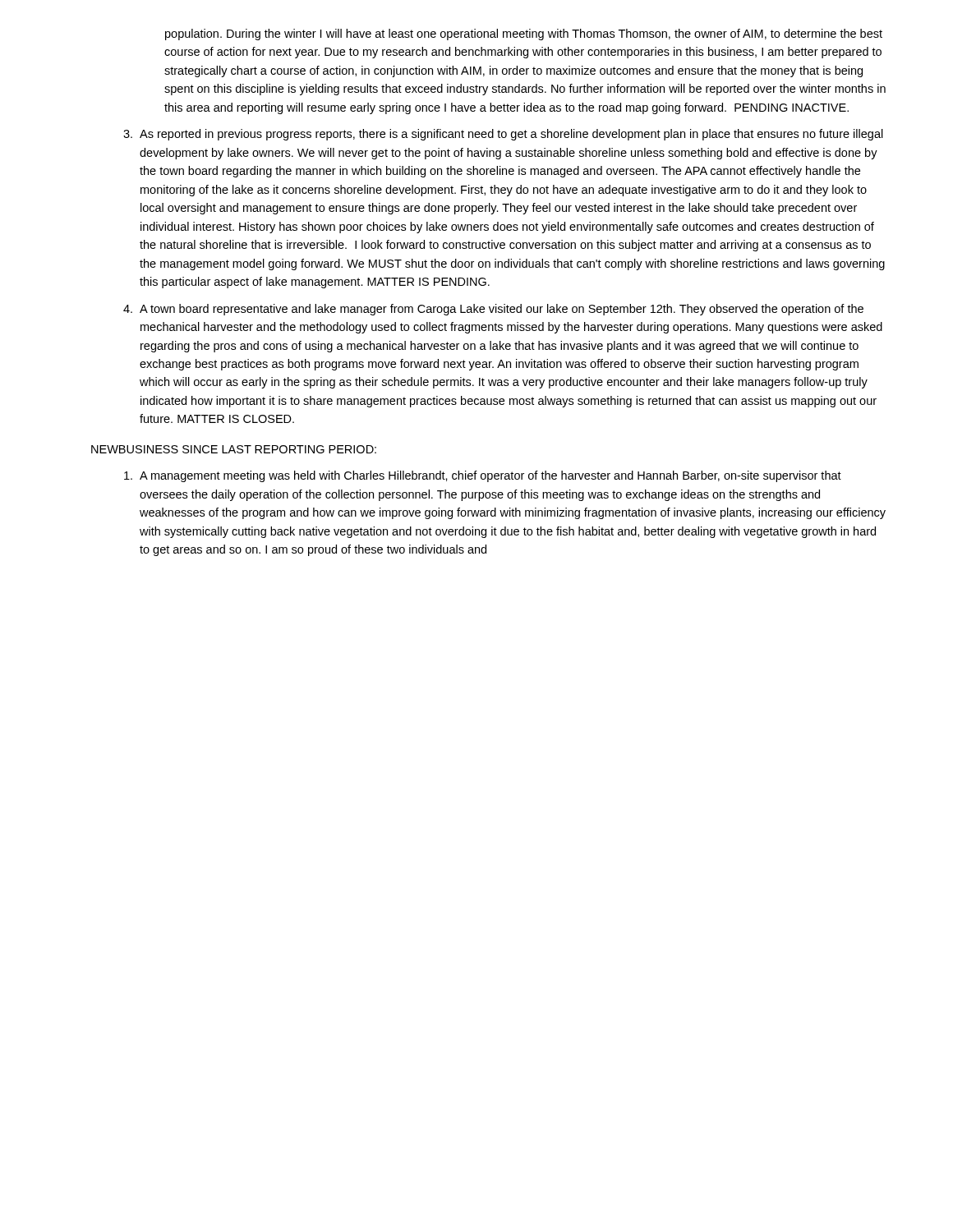Locate the region starting "4. A town"

[x=489, y=364]
